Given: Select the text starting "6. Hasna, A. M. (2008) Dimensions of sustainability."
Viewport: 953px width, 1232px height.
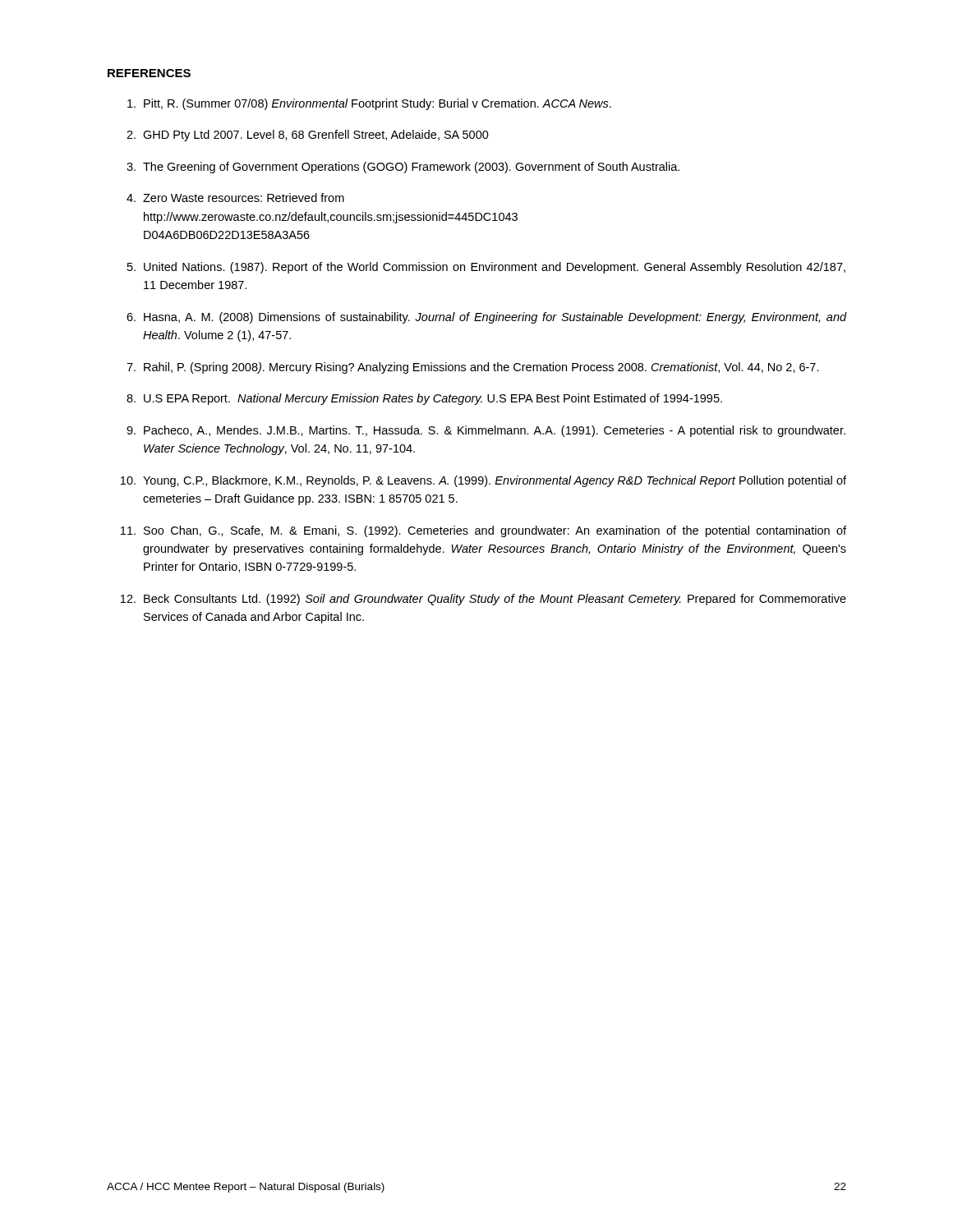Looking at the screenshot, I should [x=476, y=326].
